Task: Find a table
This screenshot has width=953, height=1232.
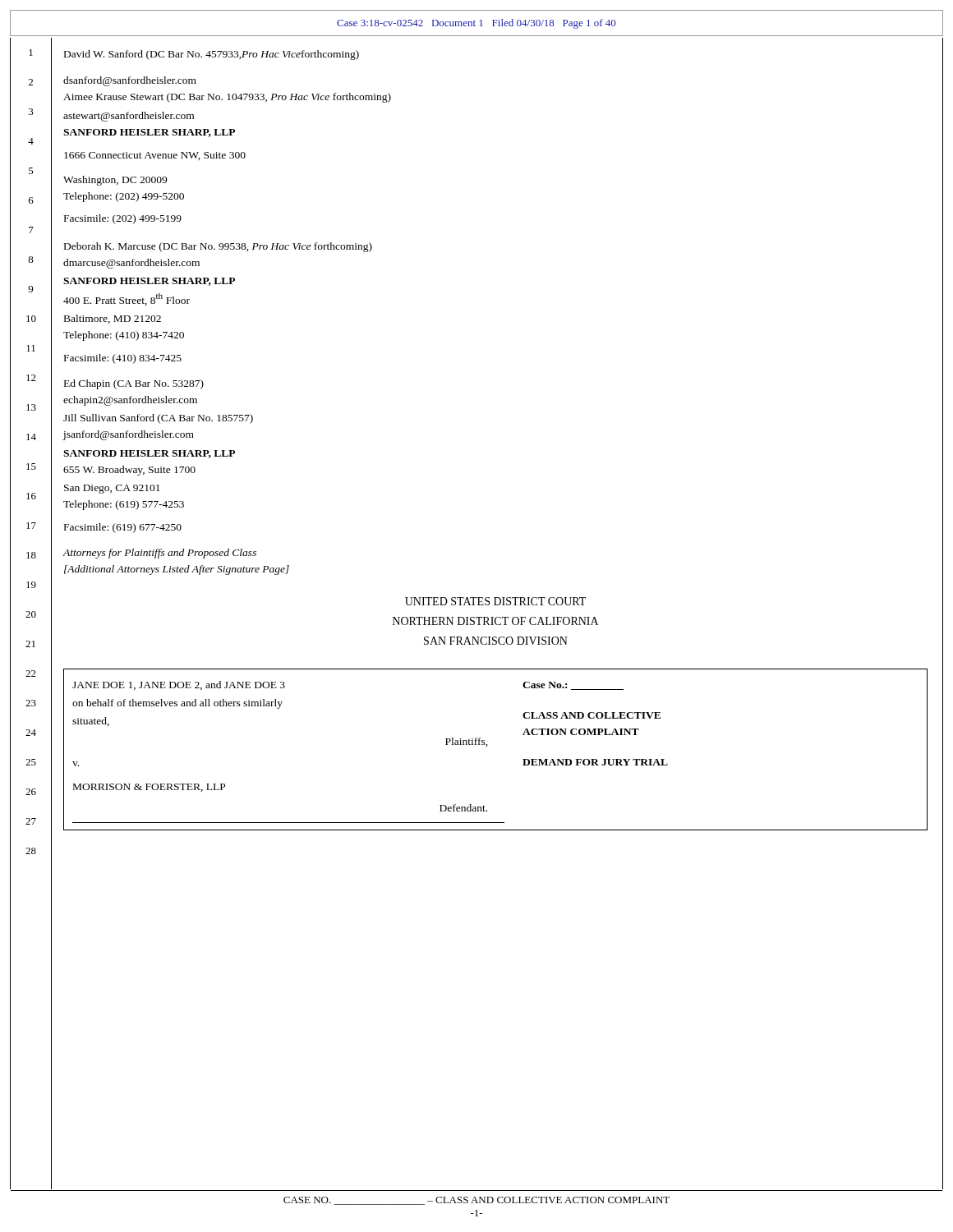Action: pyautogui.click(x=495, y=749)
